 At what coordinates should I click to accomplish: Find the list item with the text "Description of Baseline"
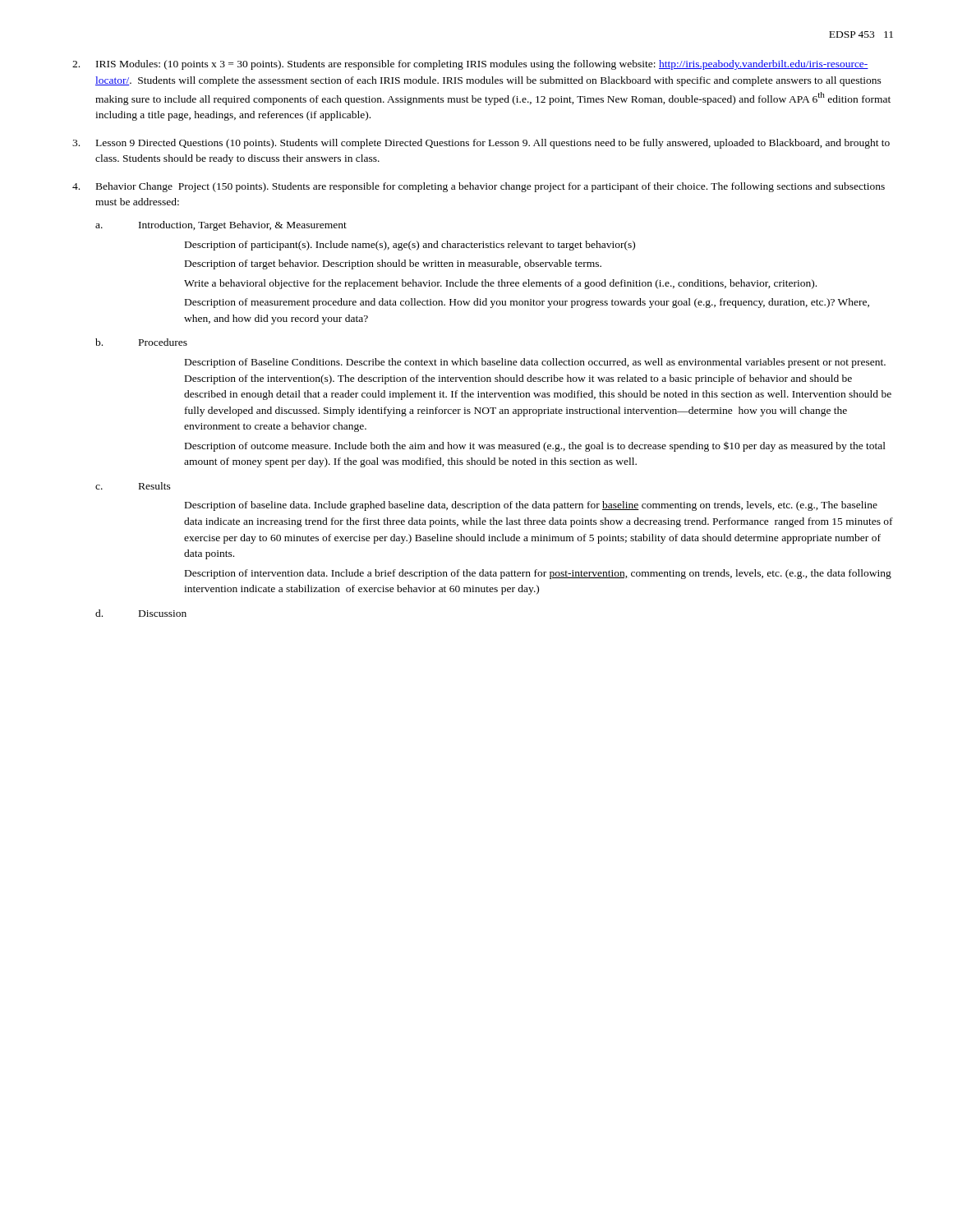538,394
